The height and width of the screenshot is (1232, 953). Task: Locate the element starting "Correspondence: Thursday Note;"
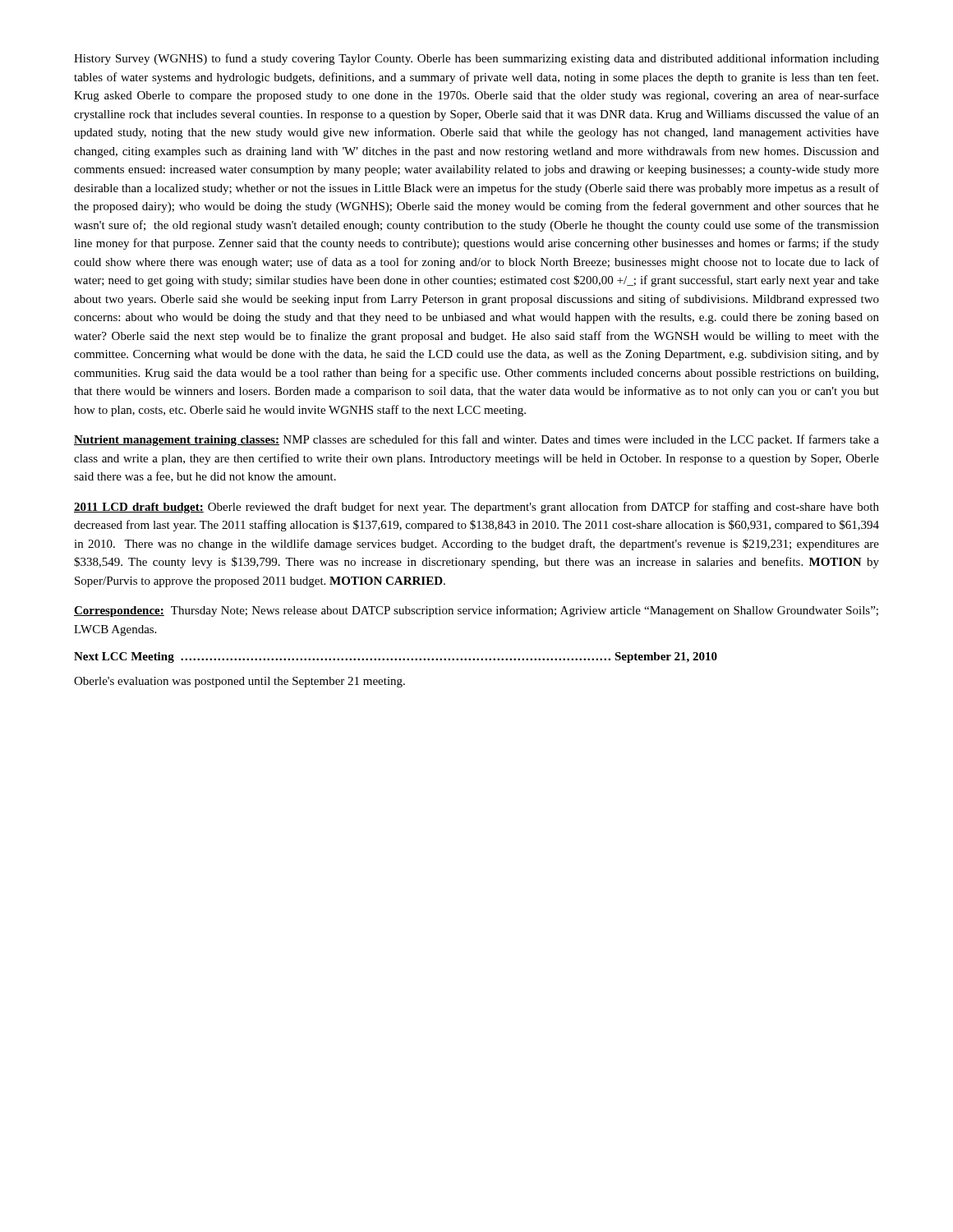476,620
